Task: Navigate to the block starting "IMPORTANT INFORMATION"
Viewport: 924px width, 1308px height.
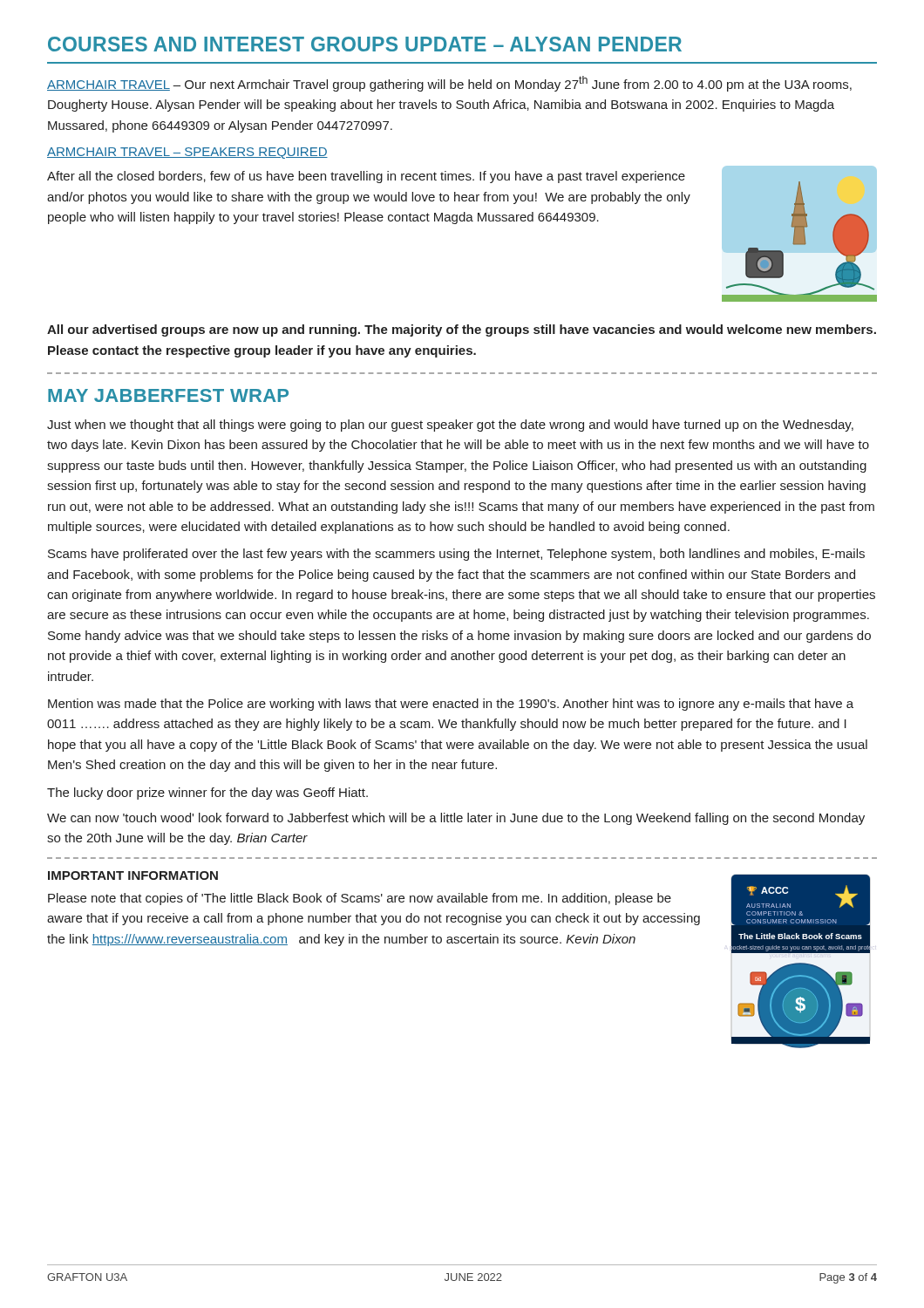Action: [133, 875]
